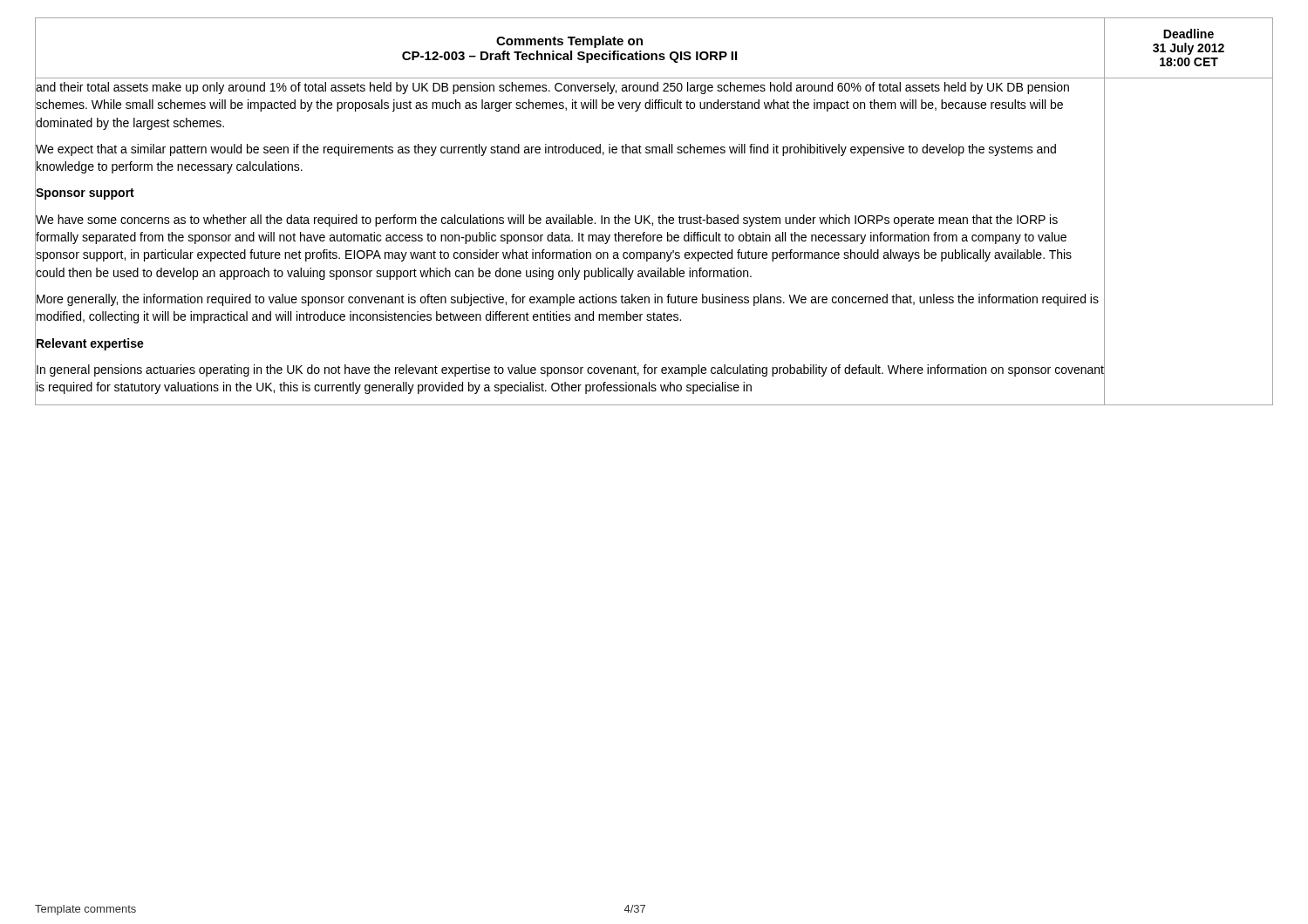Click on the text block that says "and their total"
Image resolution: width=1308 pixels, height=924 pixels.
pos(570,105)
